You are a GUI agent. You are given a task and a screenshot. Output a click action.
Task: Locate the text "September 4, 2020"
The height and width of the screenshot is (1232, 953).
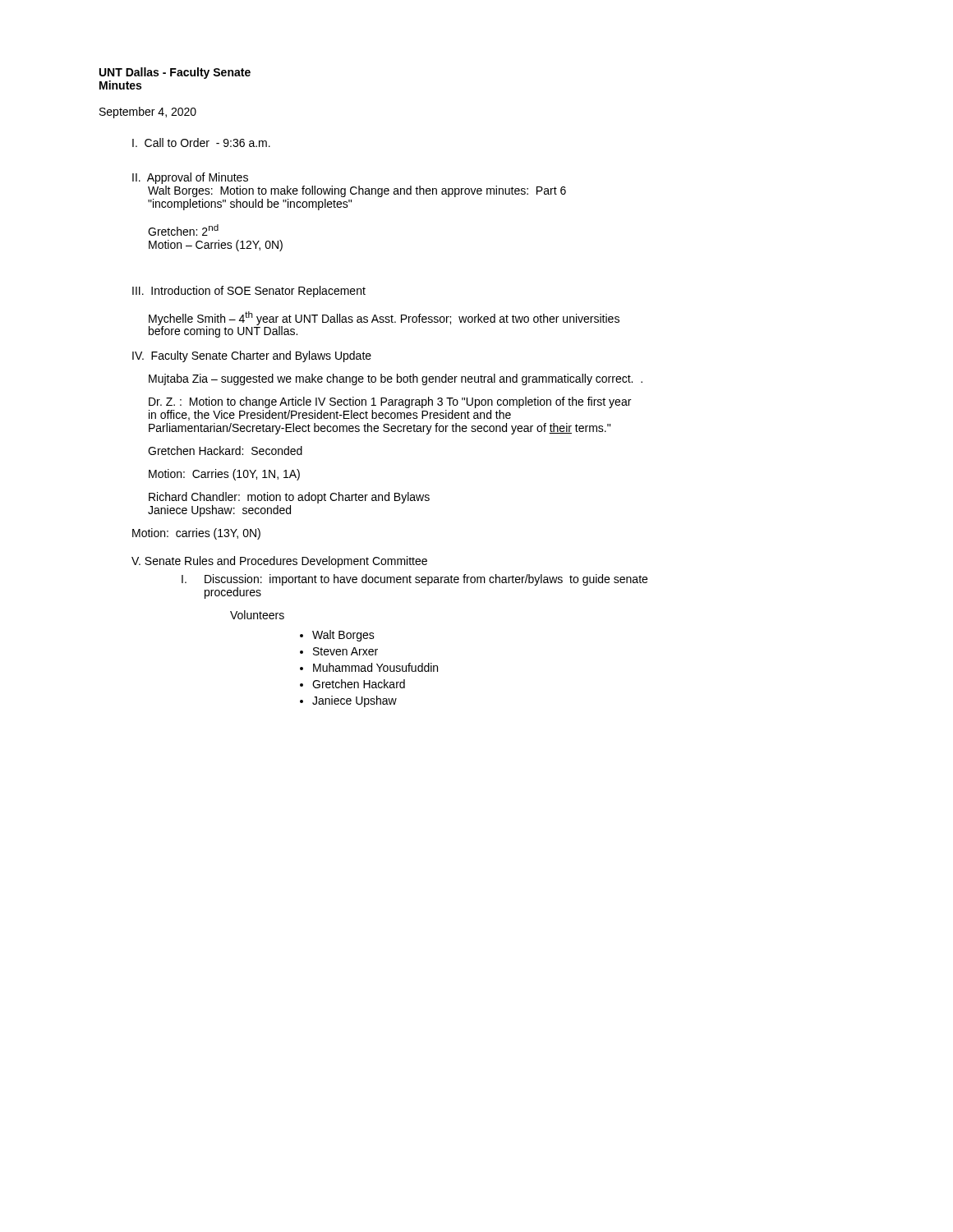[x=147, y=112]
